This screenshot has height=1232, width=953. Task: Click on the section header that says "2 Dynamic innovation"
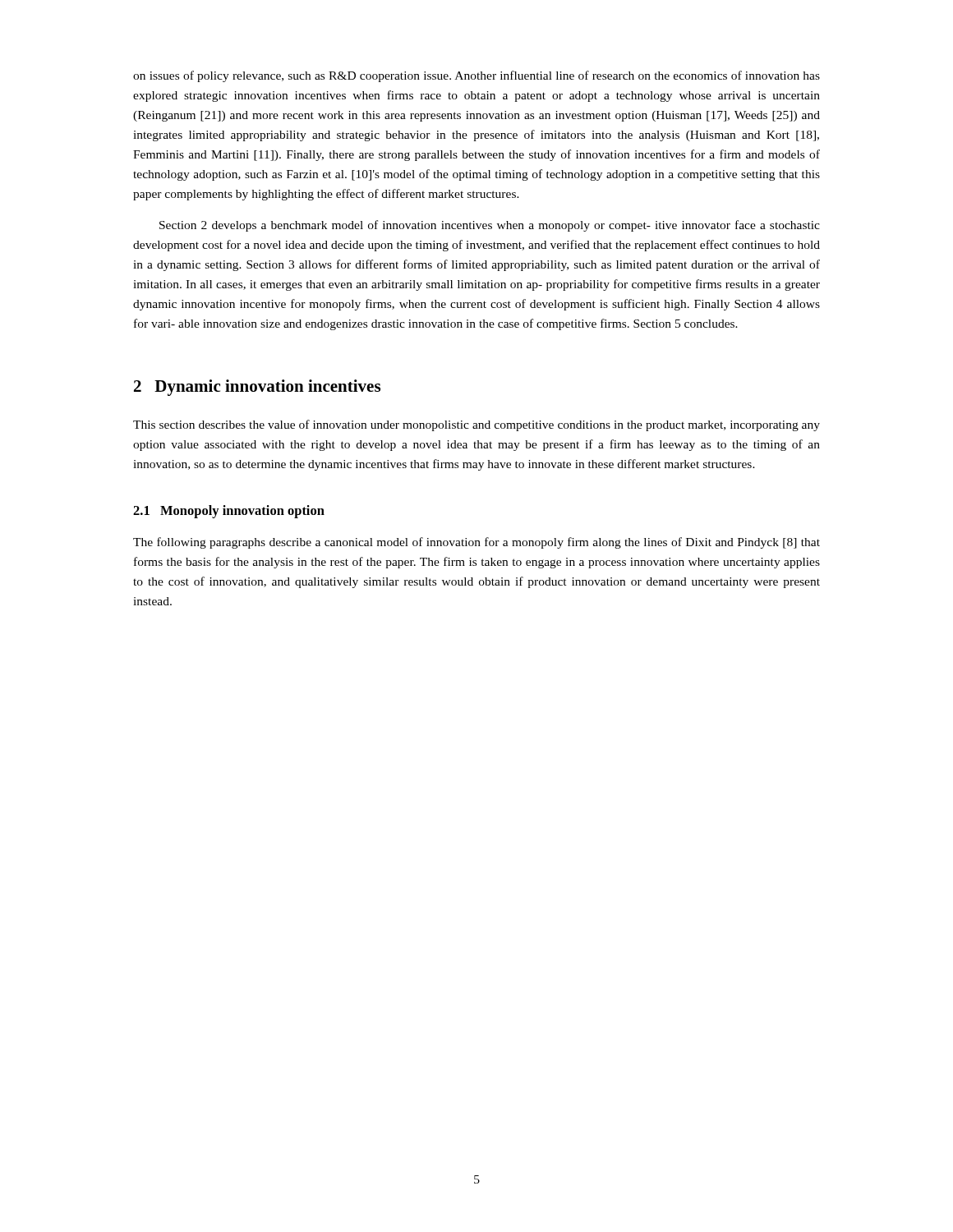[x=257, y=388]
